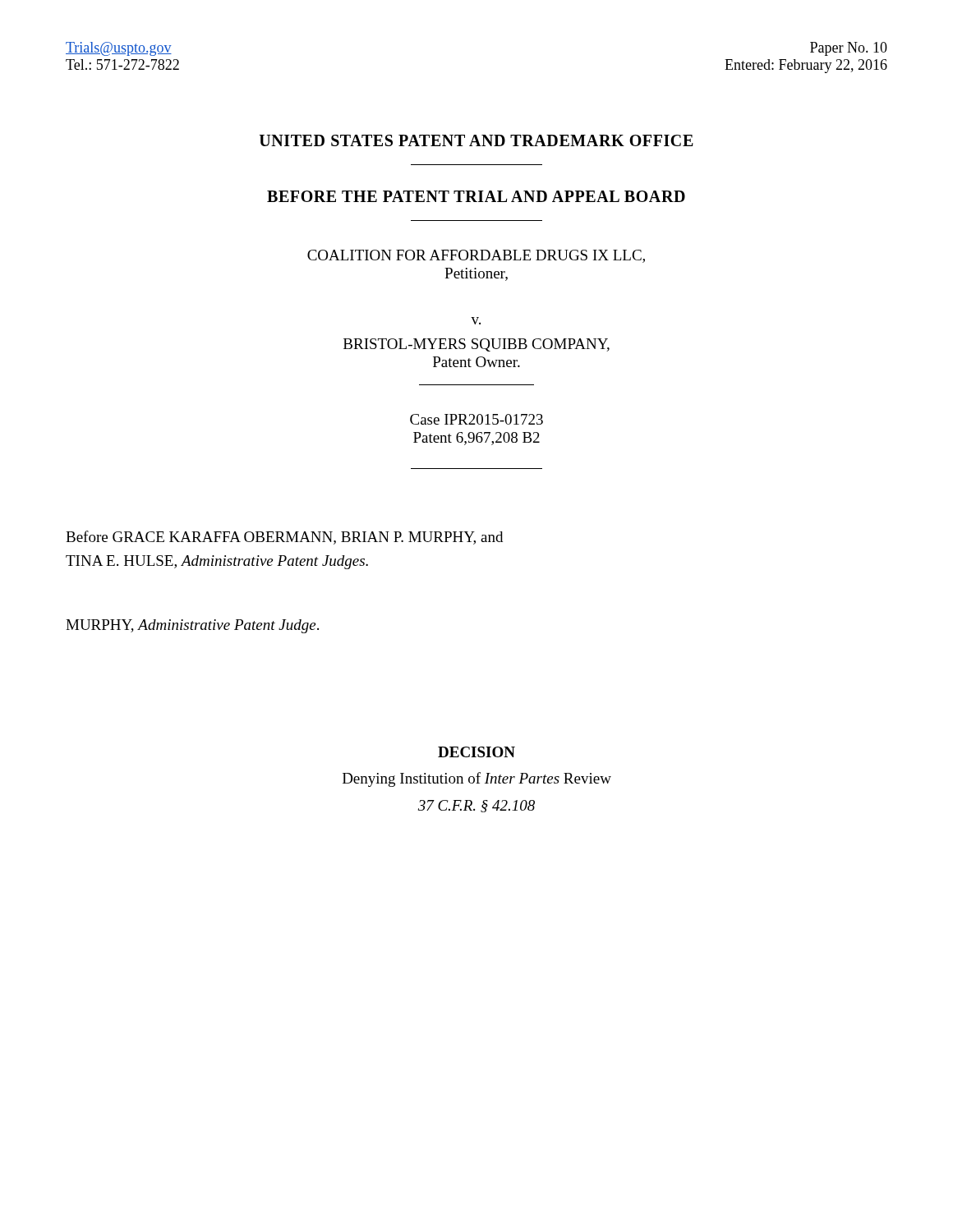
Task: Locate the block of text that opens with "Before GRACE KARAFFA OBERMANN, BRIAN P."
Action: 284,548
